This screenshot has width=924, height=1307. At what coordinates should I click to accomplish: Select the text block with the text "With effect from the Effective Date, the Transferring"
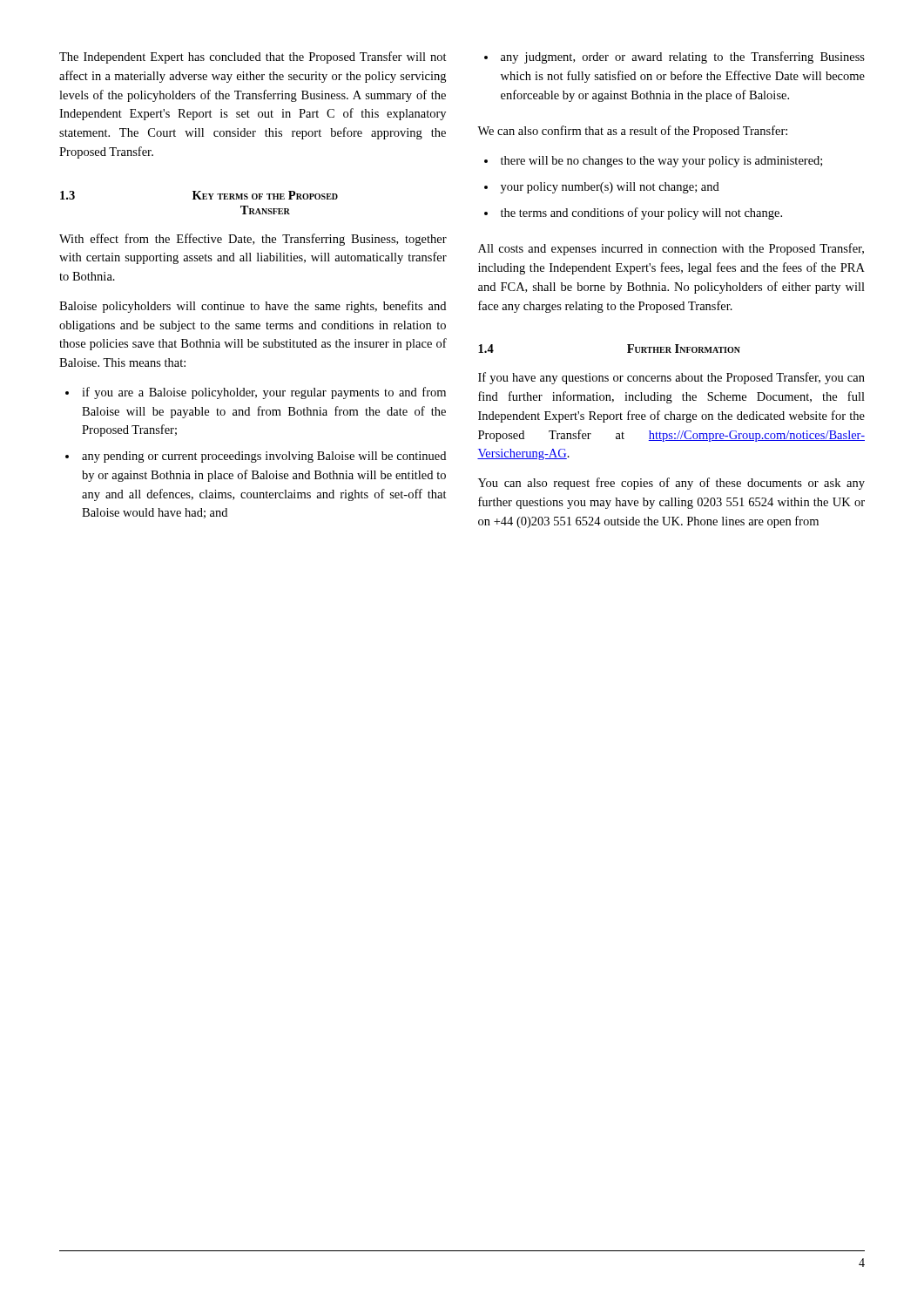[253, 258]
